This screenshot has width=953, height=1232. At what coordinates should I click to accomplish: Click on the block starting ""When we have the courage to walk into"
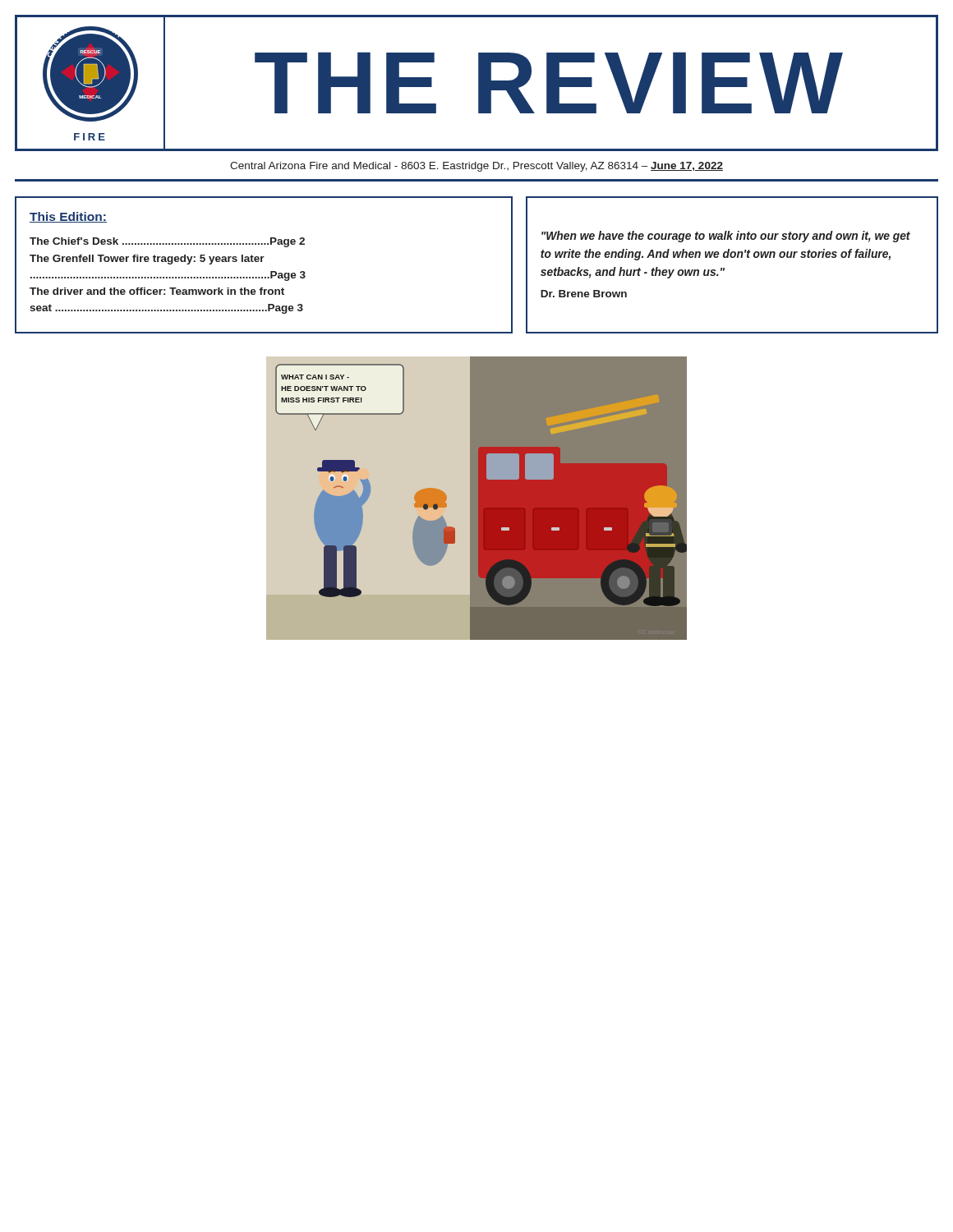(732, 264)
